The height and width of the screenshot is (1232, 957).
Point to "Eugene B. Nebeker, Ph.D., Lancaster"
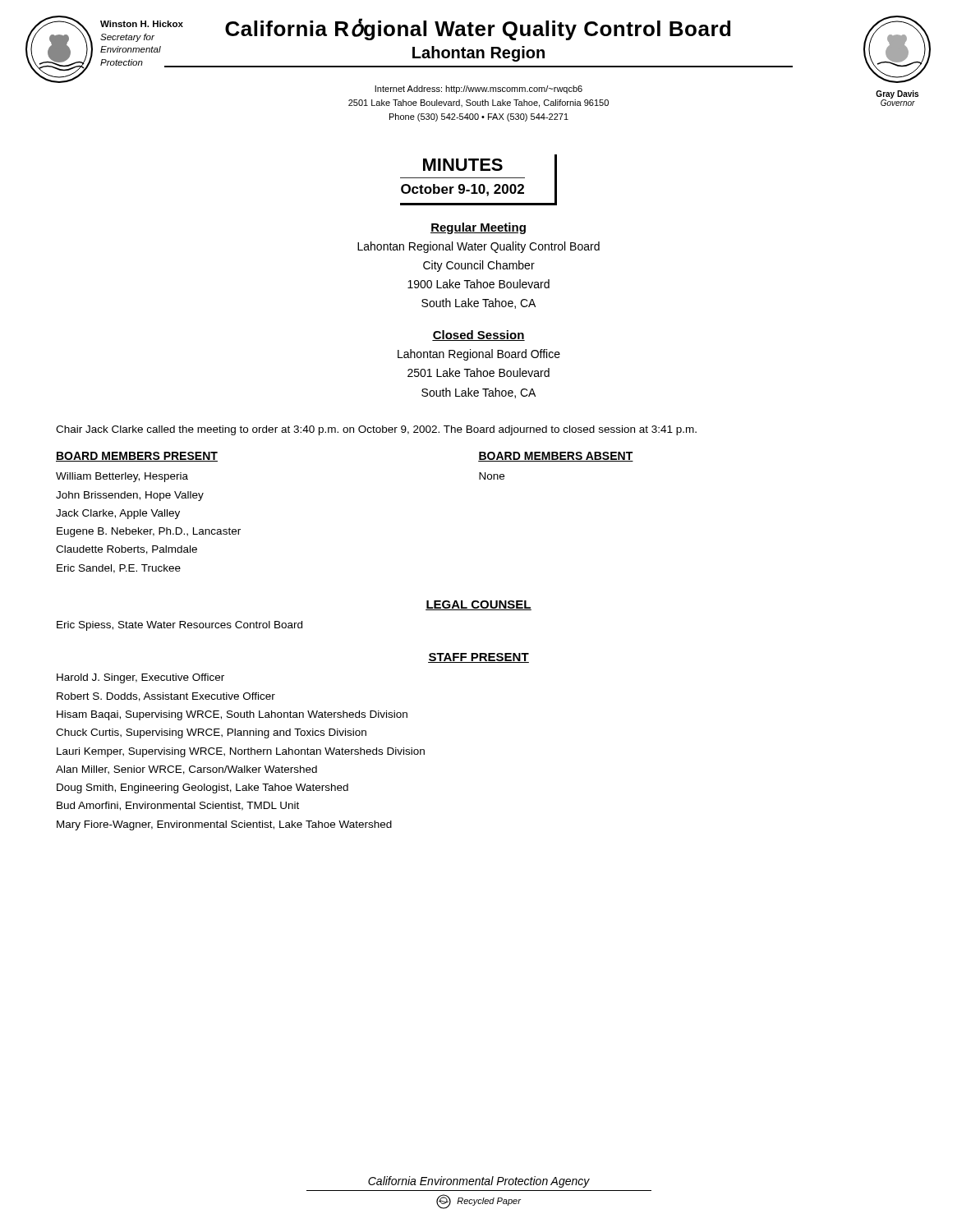coord(148,531)
